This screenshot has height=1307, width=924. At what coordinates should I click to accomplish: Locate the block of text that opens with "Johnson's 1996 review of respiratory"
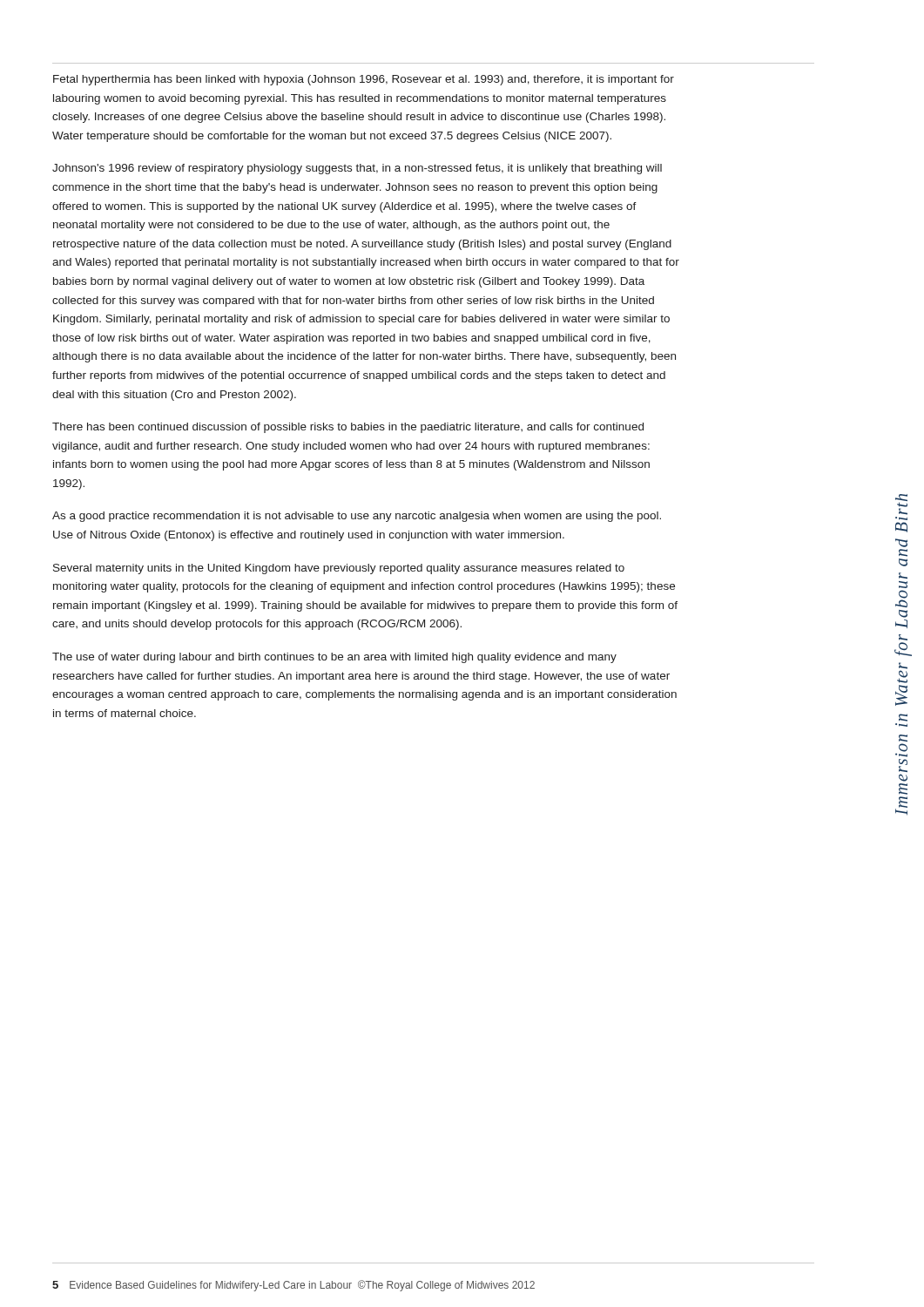pos(366,281)
